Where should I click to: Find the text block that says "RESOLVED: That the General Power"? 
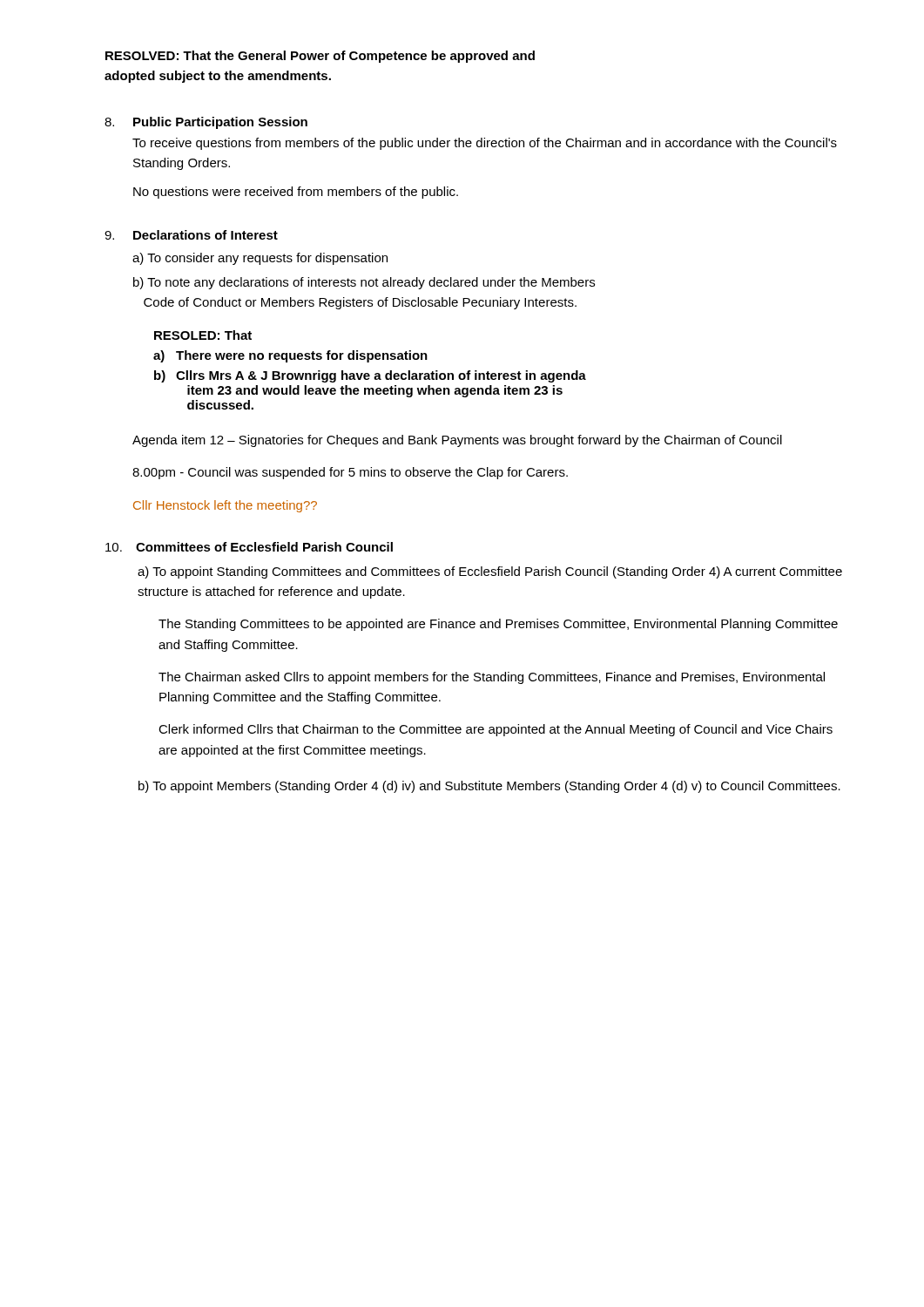[320, 65]
